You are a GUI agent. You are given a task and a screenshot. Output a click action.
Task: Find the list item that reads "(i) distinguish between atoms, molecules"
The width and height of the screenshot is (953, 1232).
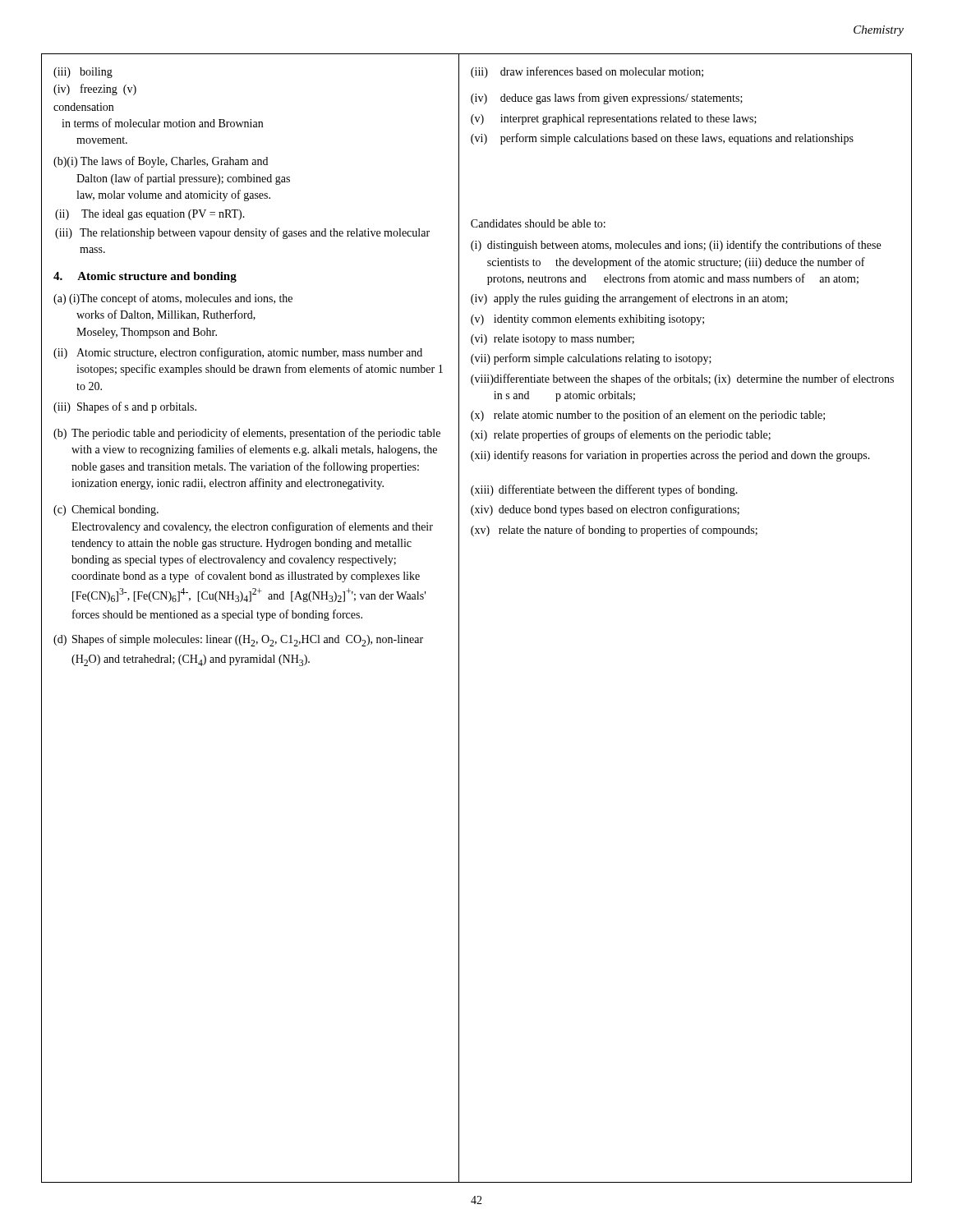click(685, 263)
